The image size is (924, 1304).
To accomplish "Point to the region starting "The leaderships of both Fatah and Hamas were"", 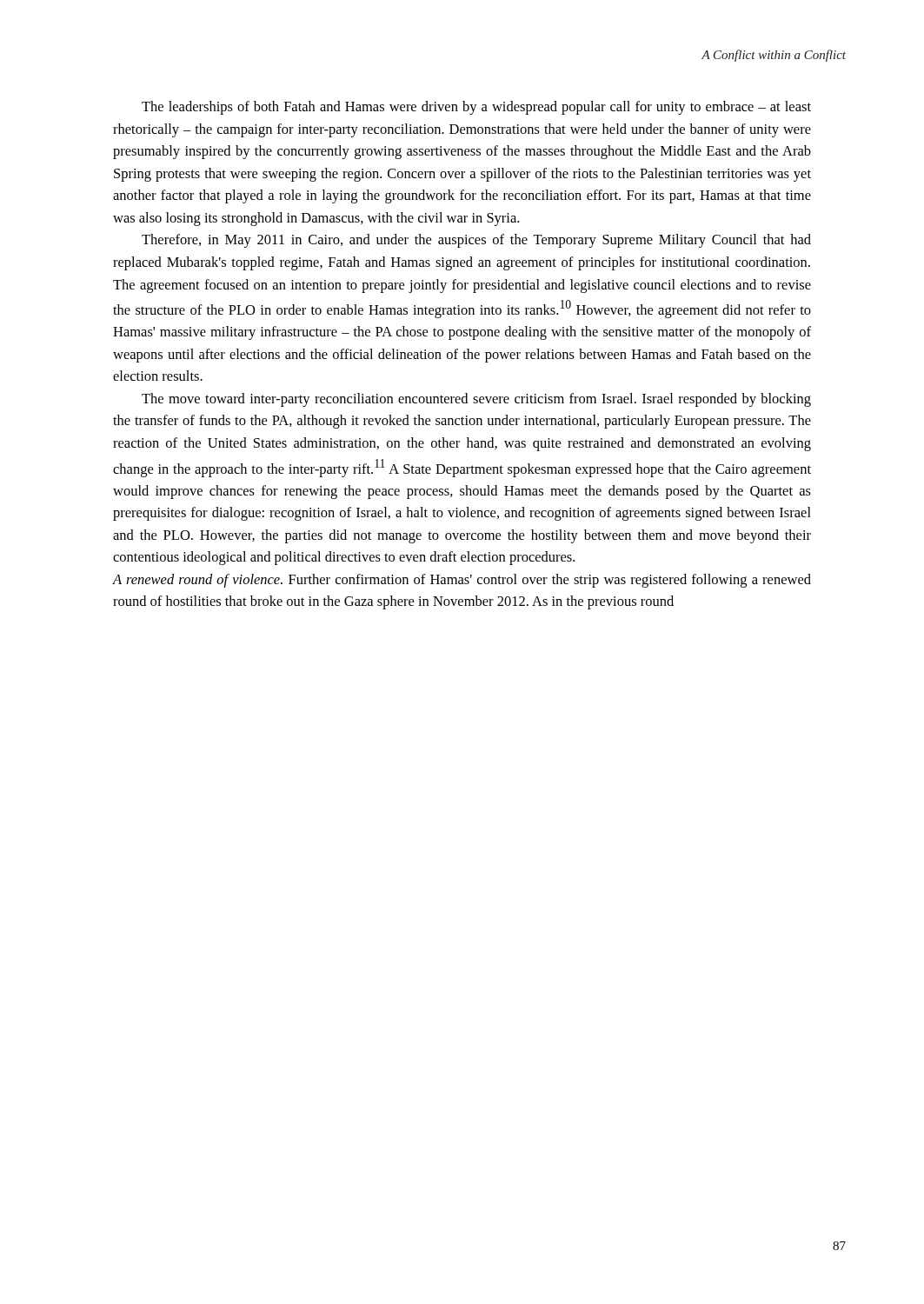I will tap(462, 354).
